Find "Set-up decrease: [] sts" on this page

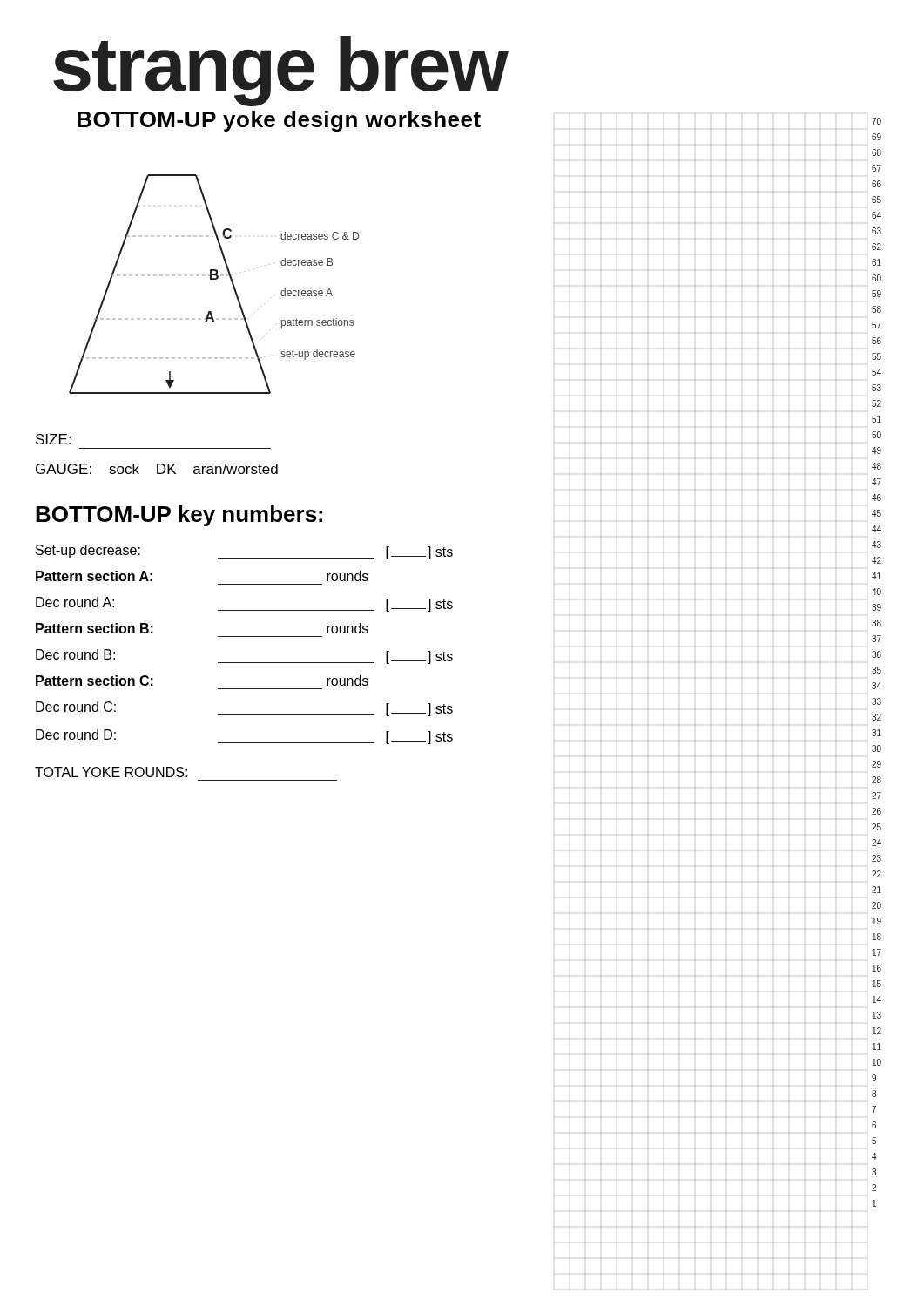coord(244,550)
